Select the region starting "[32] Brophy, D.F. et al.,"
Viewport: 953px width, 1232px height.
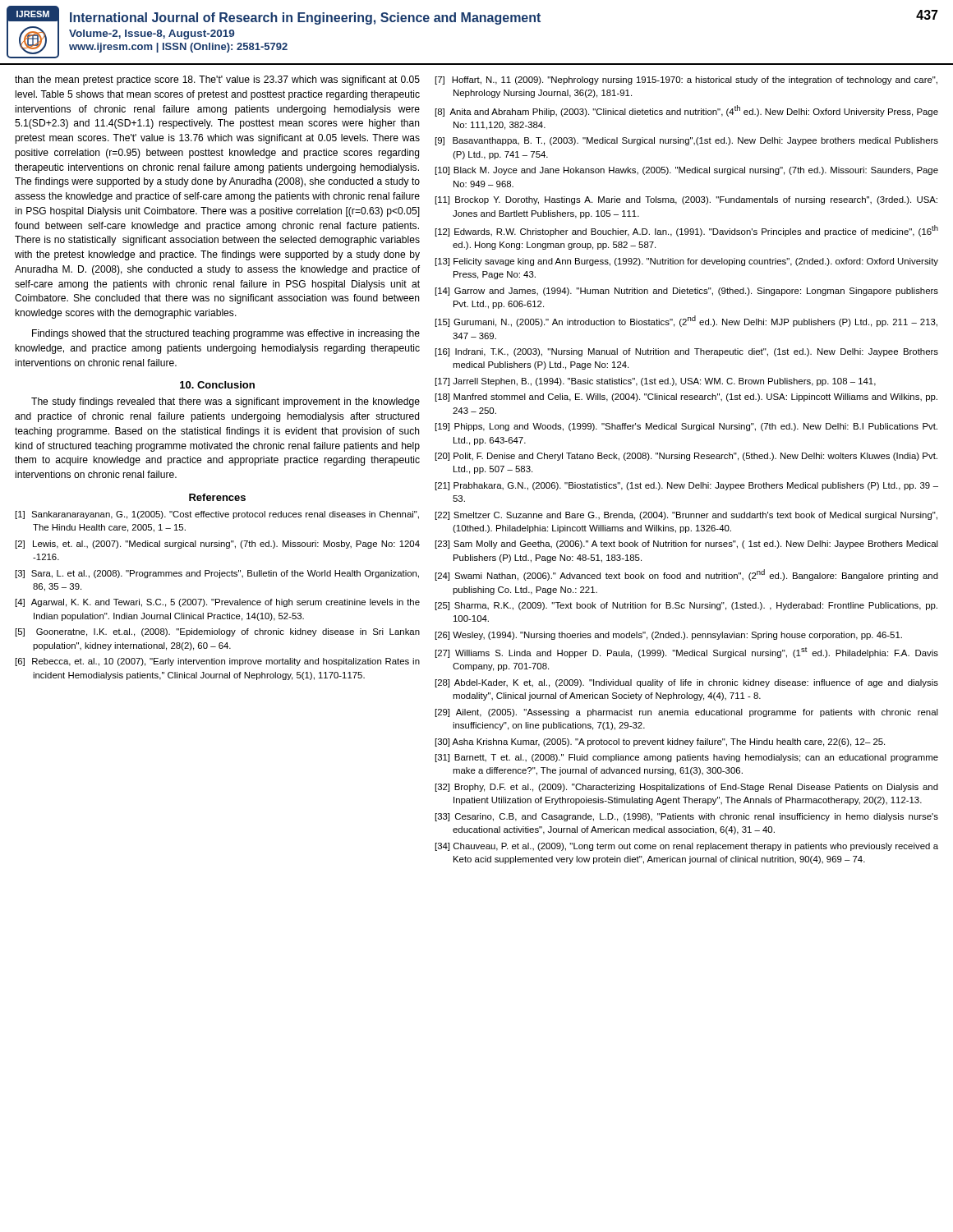click(x=686, y=793)
